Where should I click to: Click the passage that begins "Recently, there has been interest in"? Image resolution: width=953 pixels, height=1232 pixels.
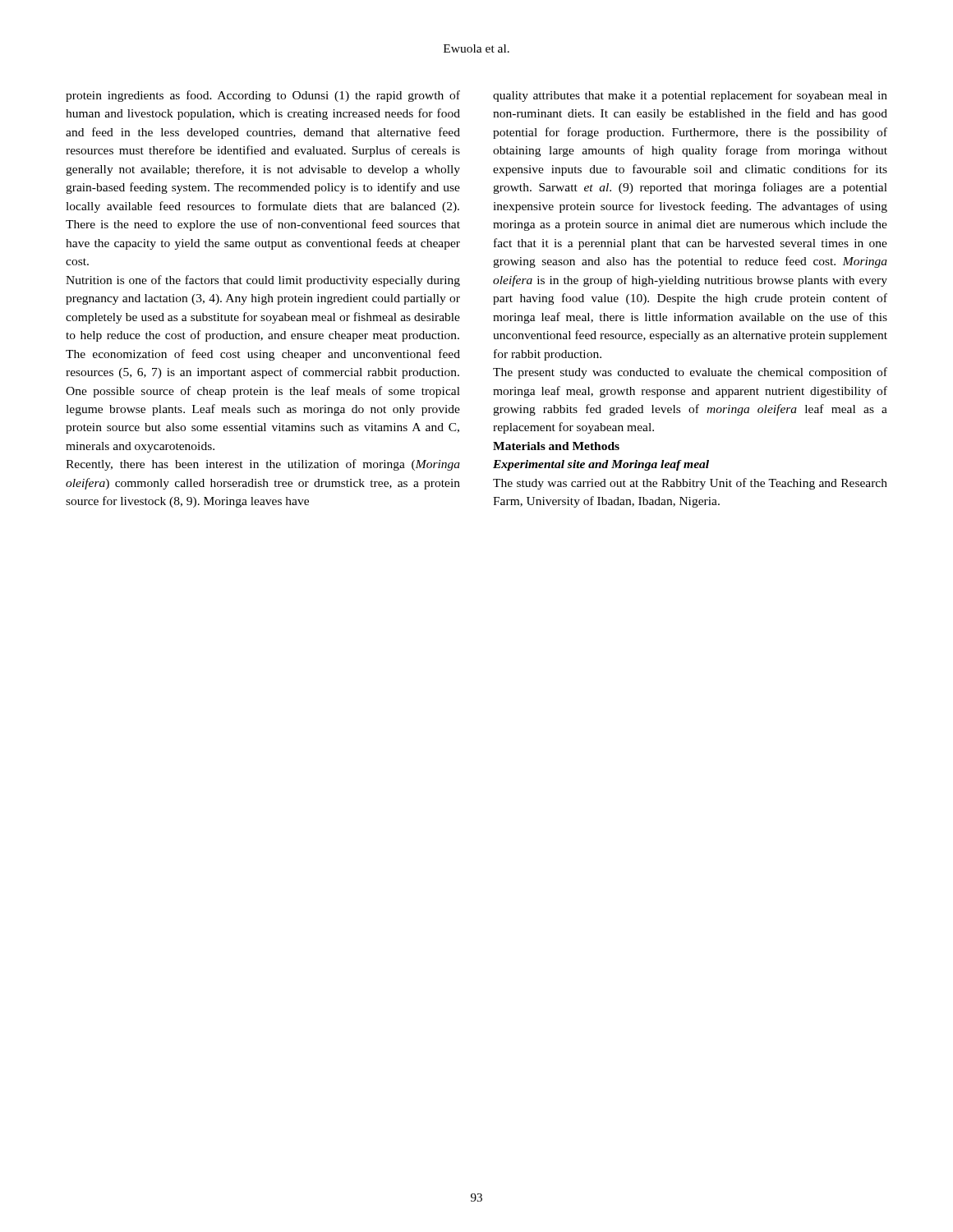(x=263, y=483)
